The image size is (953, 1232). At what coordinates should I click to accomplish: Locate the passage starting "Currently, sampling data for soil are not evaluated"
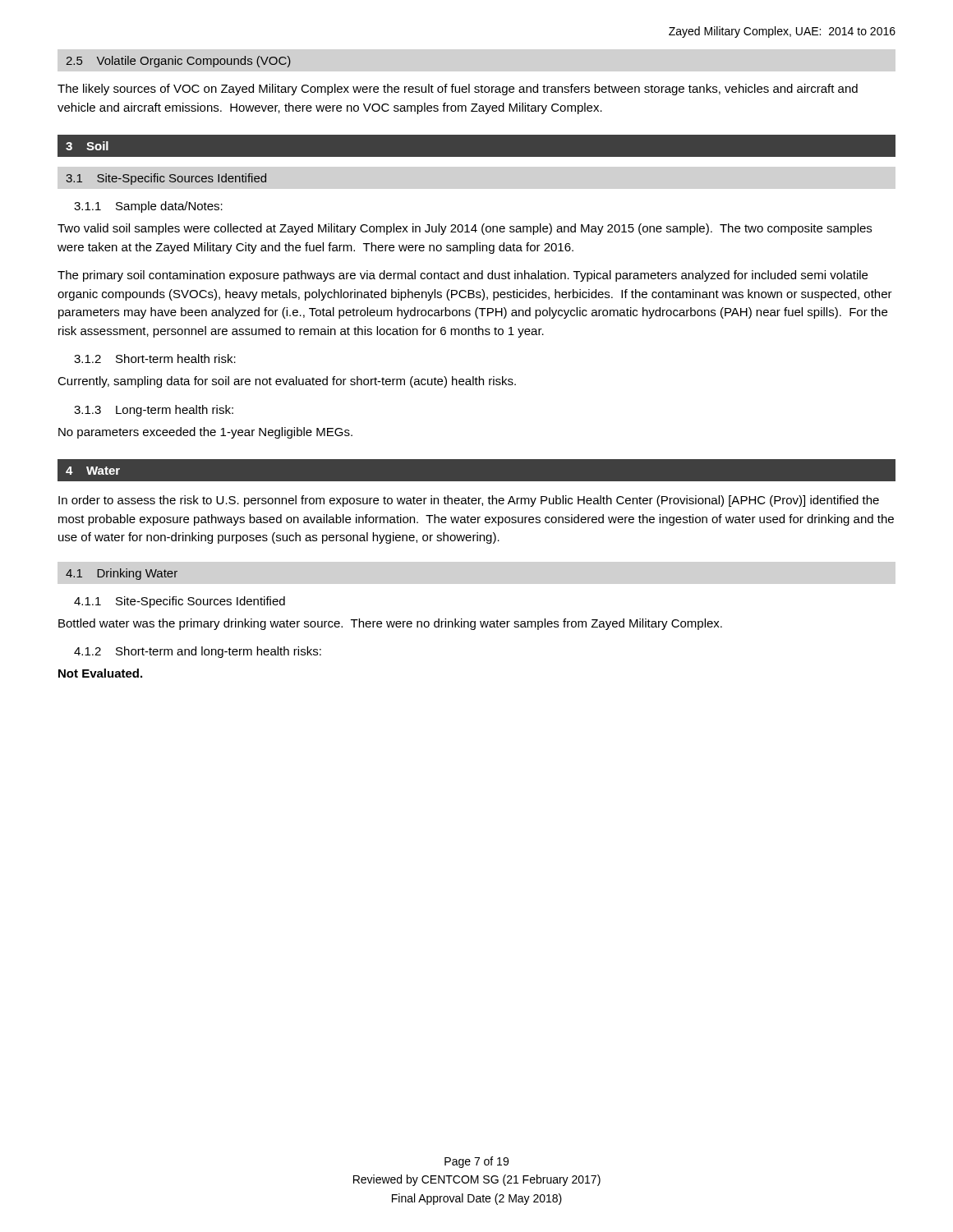(287, 381)
